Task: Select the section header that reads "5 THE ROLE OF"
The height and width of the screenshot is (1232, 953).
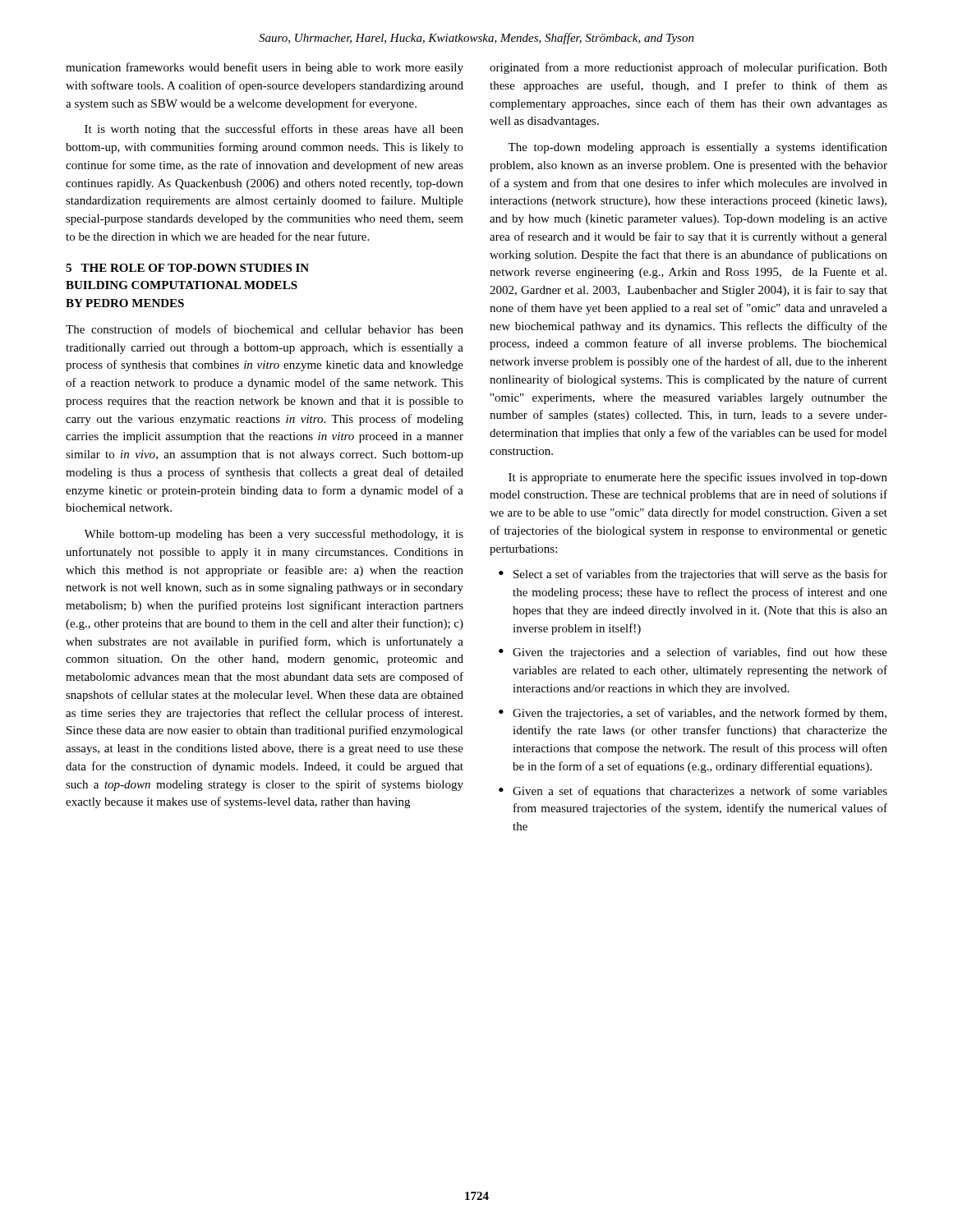Action: click(x=187, y=285)
